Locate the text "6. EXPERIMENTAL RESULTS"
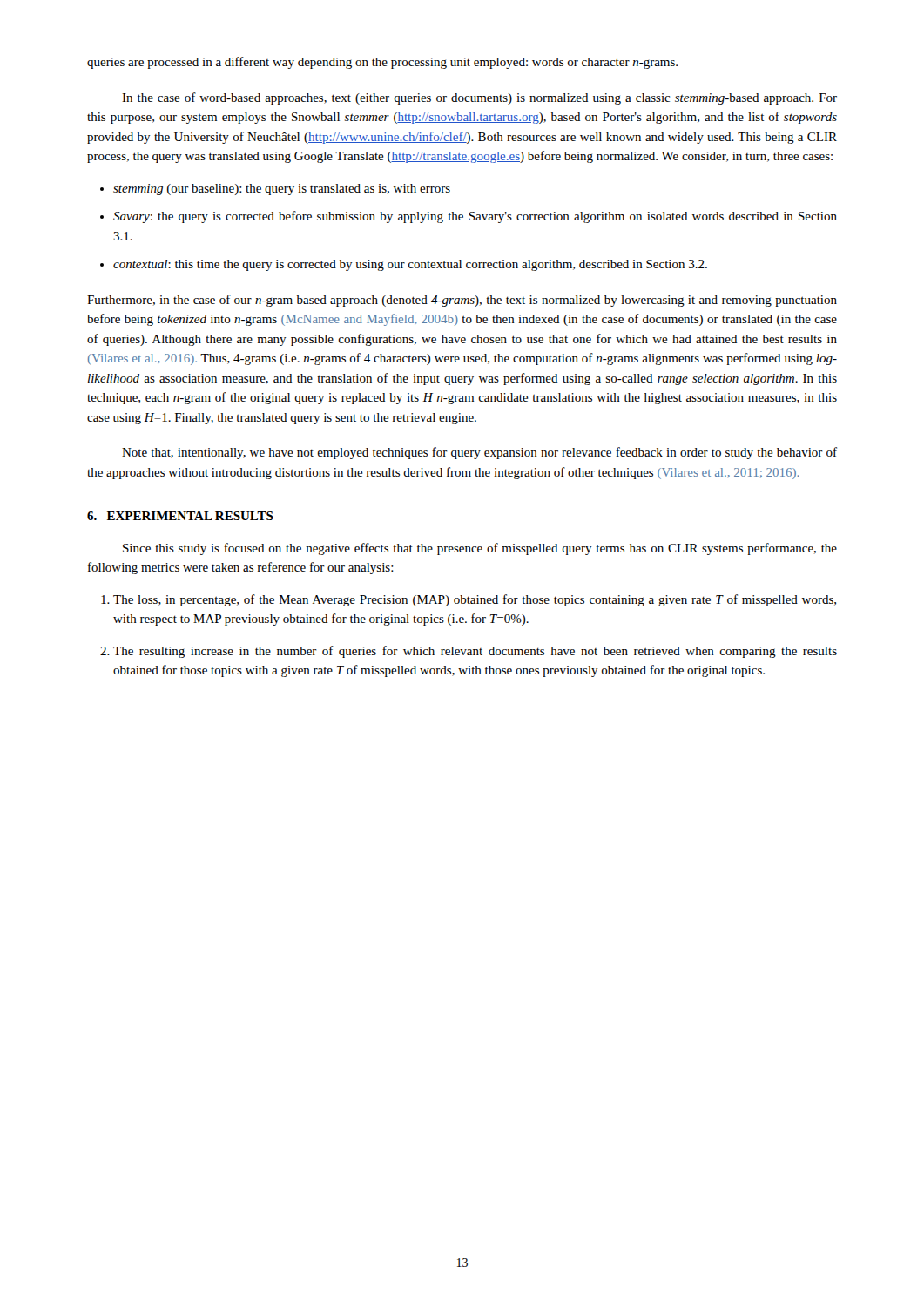 click(x=180, y=516)
